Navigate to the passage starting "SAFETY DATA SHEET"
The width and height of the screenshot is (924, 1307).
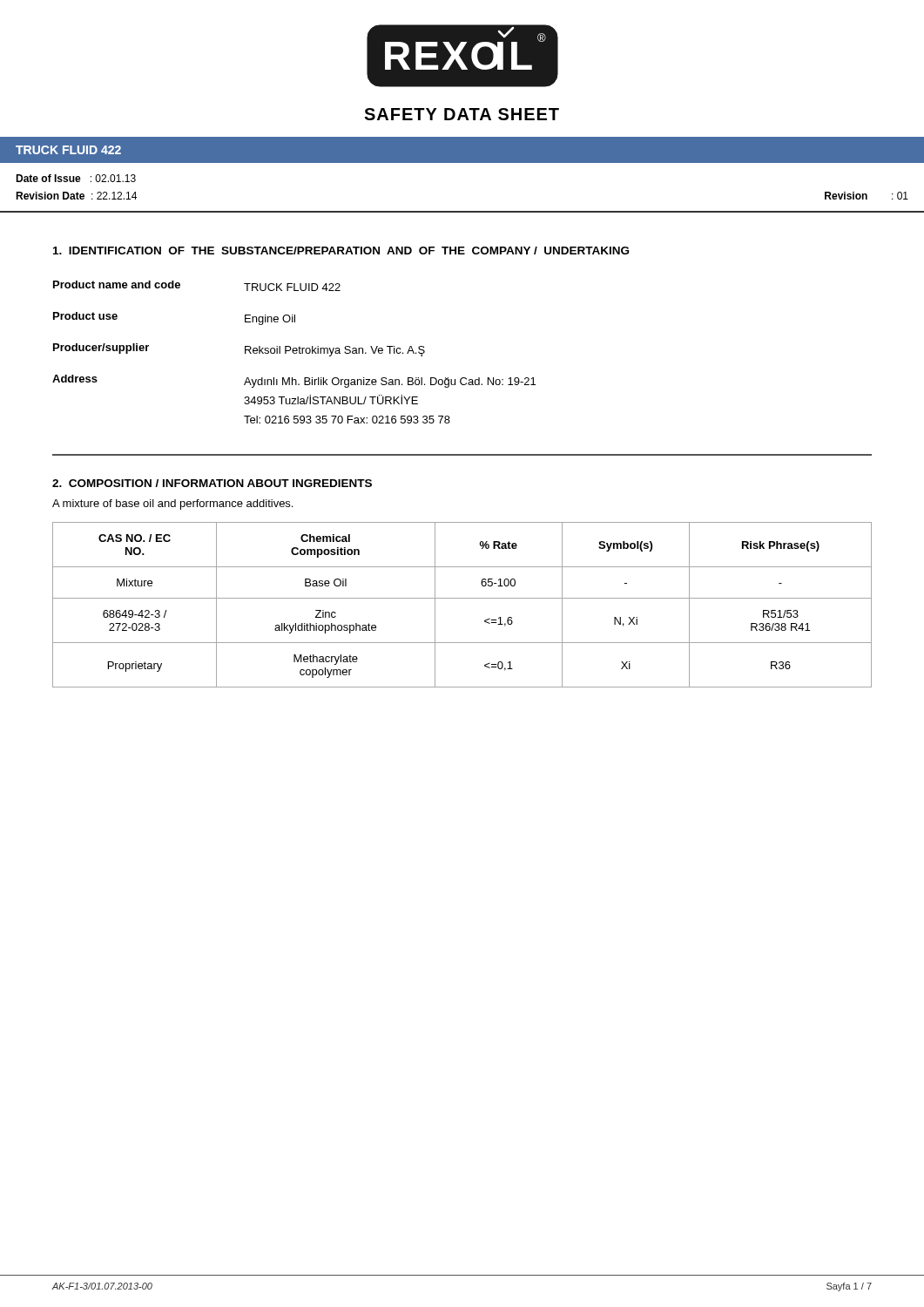(462, 114)
